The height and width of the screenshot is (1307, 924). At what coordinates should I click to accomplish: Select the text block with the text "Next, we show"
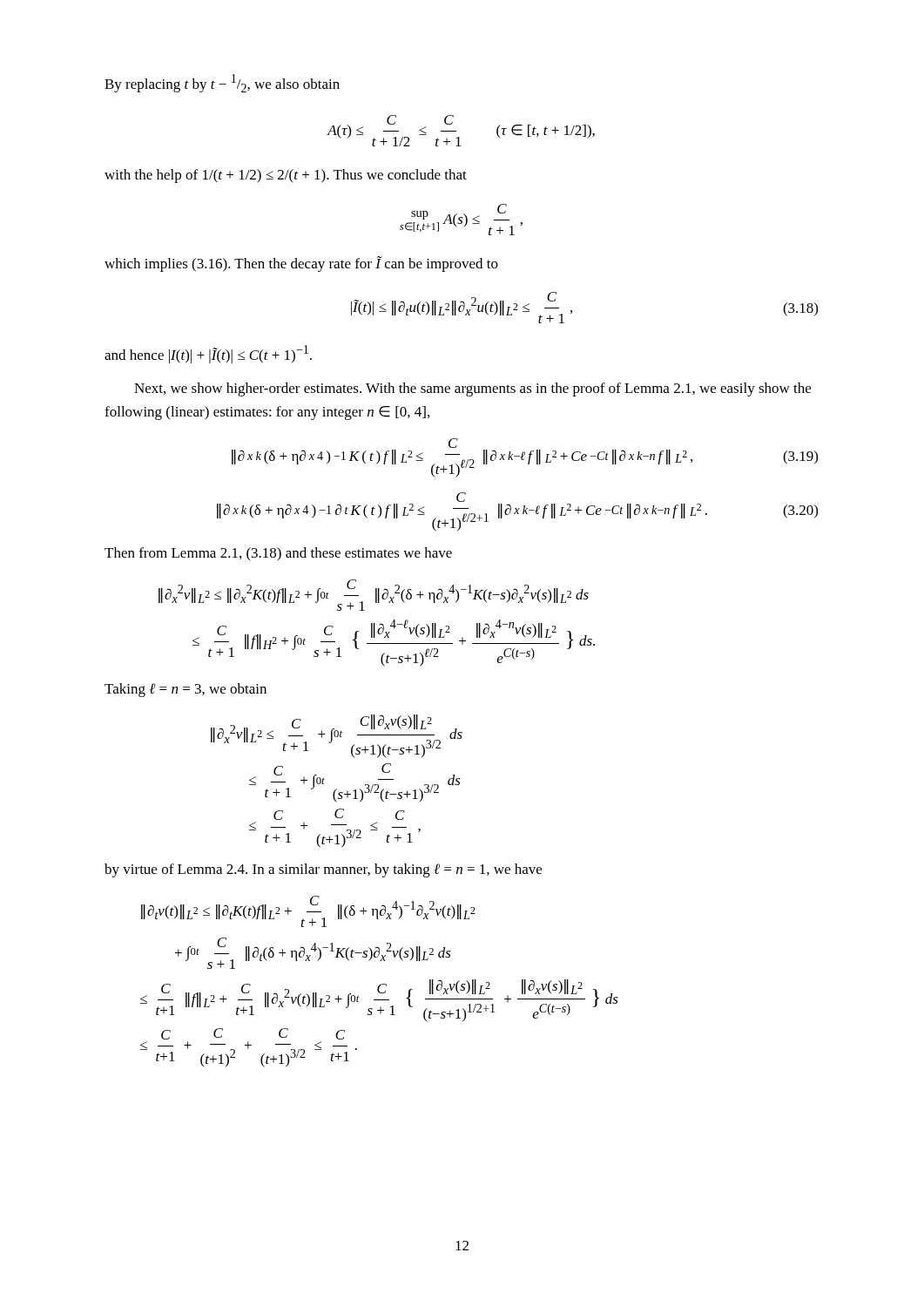tap(462, 400)
